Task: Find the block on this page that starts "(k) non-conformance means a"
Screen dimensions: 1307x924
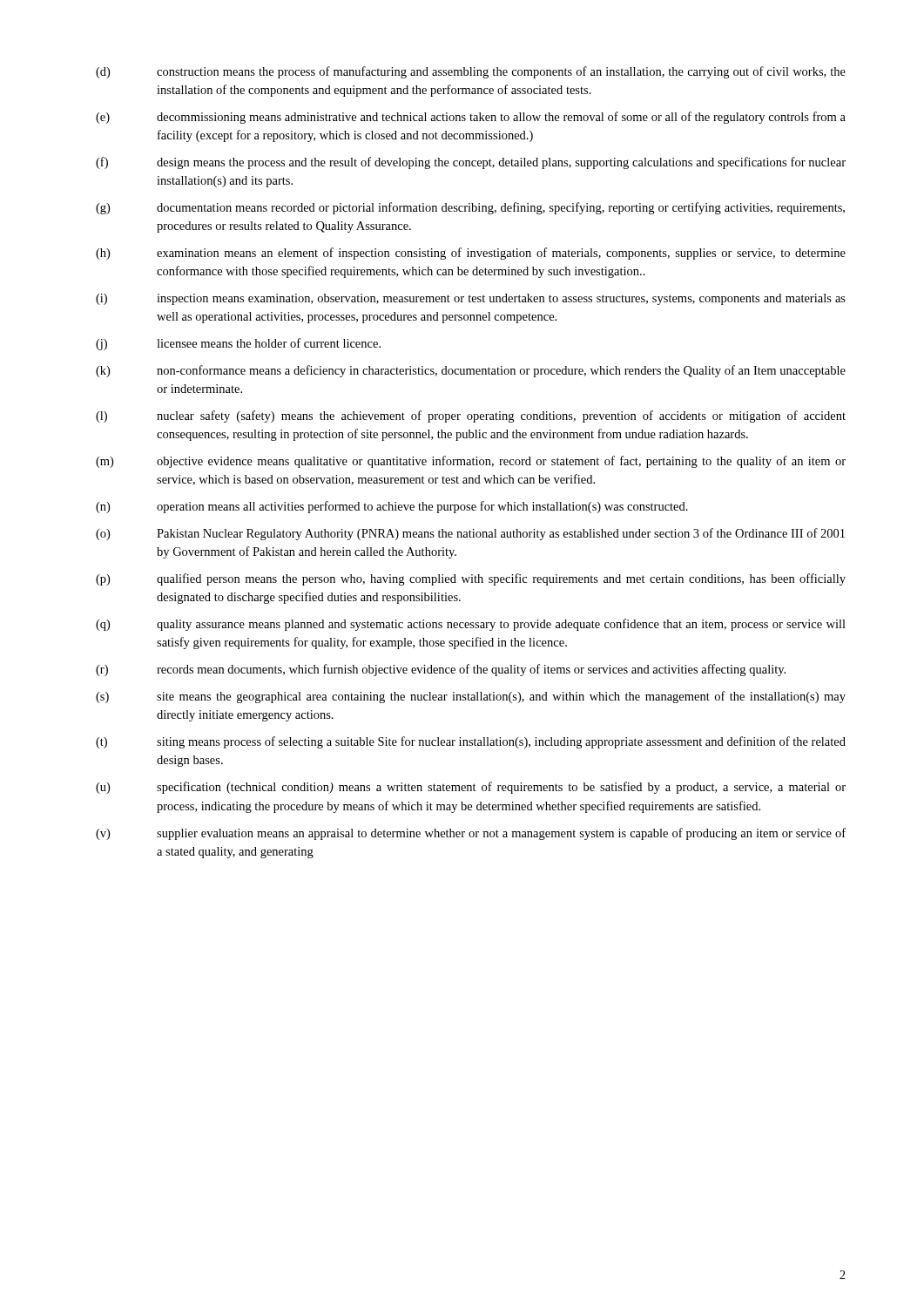Action: coord(471,380)
